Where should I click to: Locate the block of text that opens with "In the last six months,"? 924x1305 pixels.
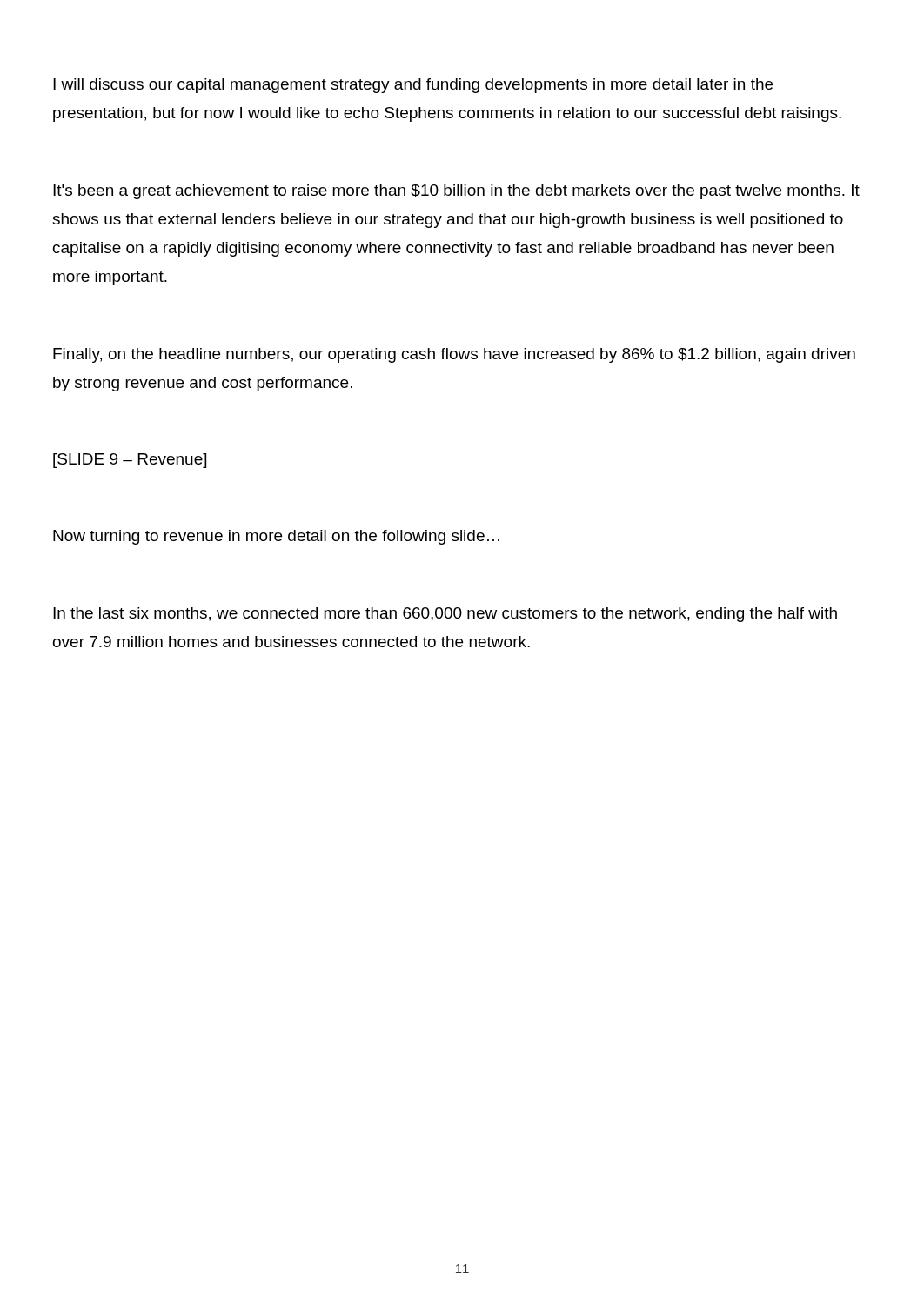pyautogui.click(x=445, y=627)
